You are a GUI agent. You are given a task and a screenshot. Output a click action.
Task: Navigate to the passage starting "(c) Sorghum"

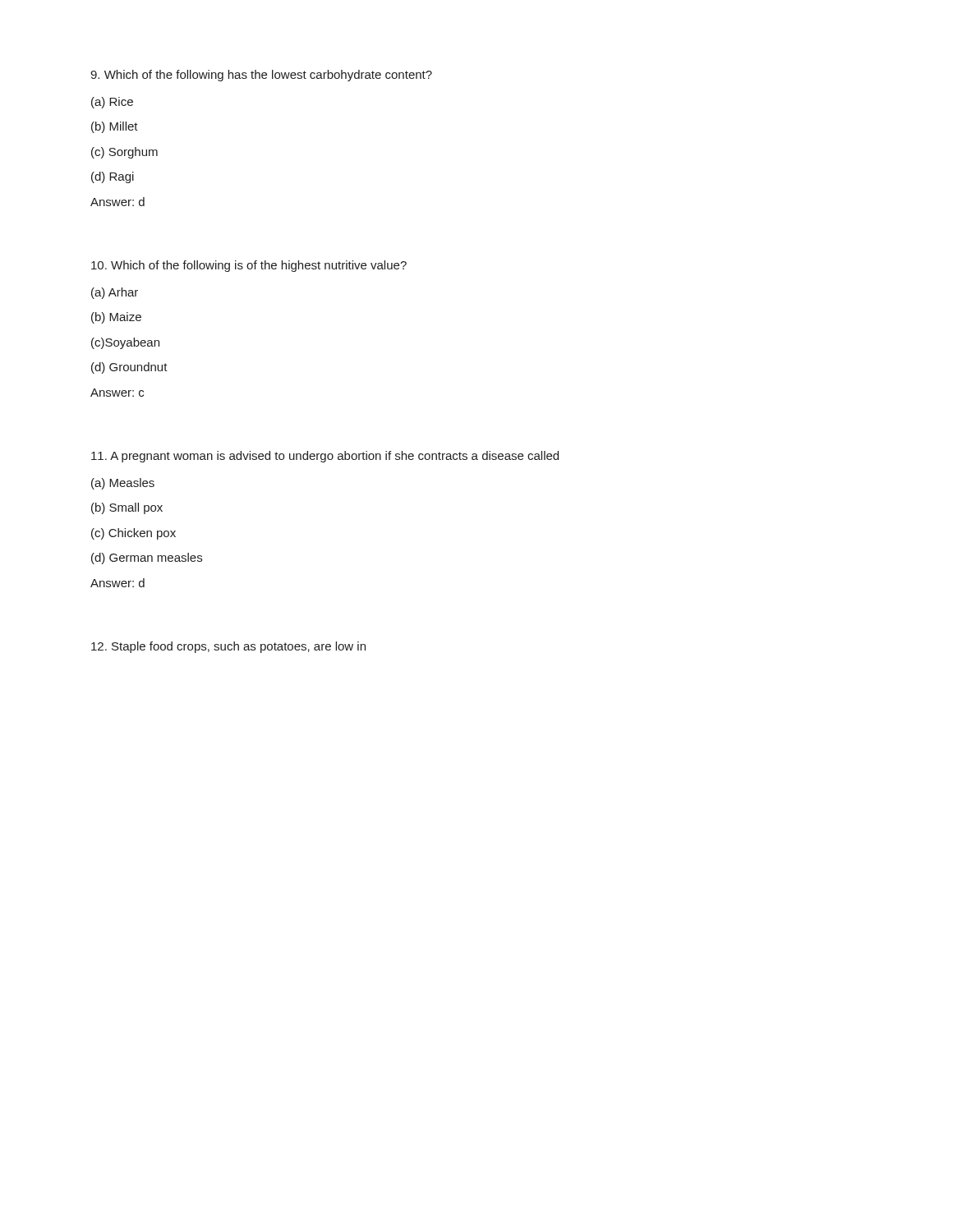pyautogui.click(x=124, y=151)
